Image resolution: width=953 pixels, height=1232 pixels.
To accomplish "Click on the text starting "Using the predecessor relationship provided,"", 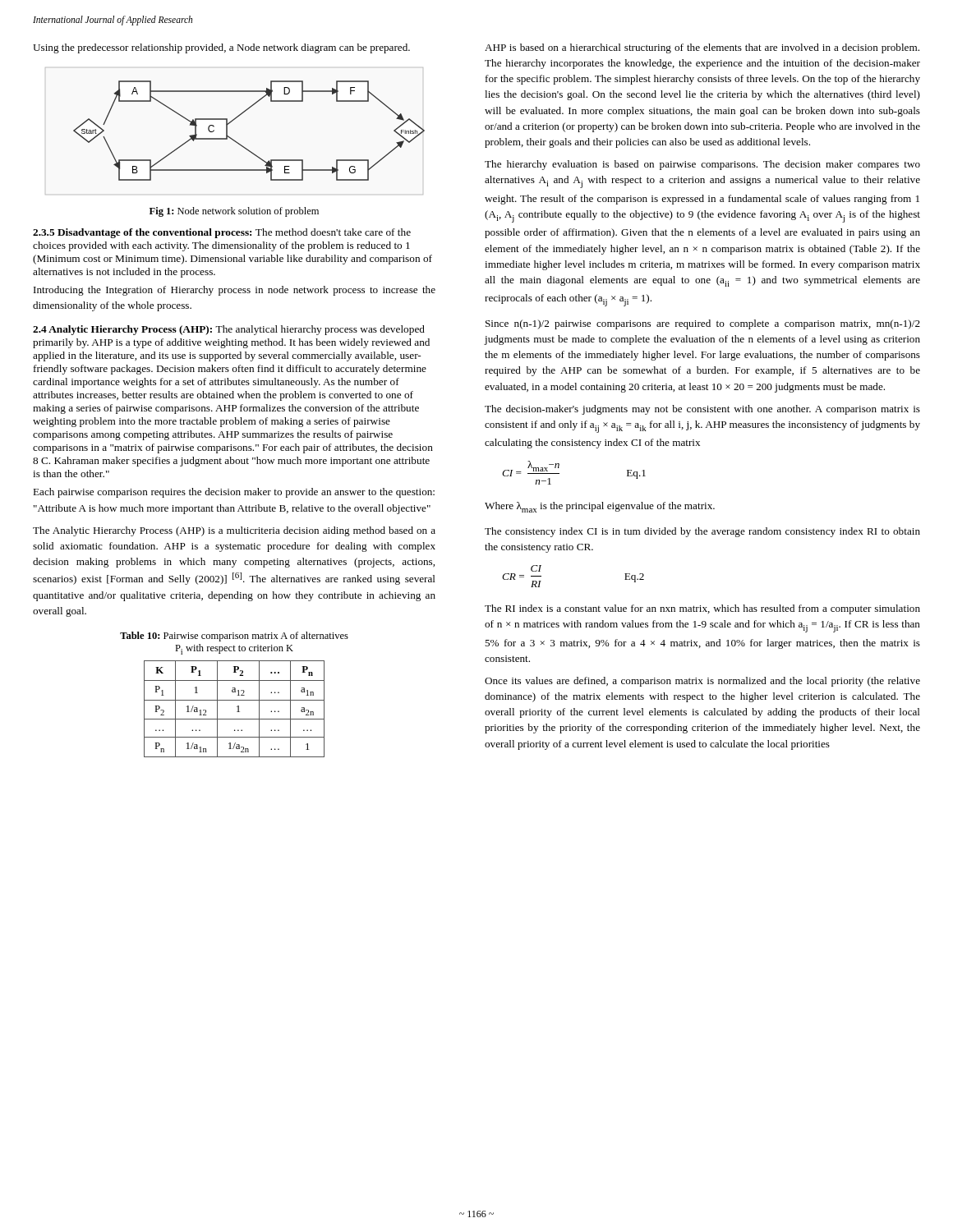I will (x=222, y=47).
